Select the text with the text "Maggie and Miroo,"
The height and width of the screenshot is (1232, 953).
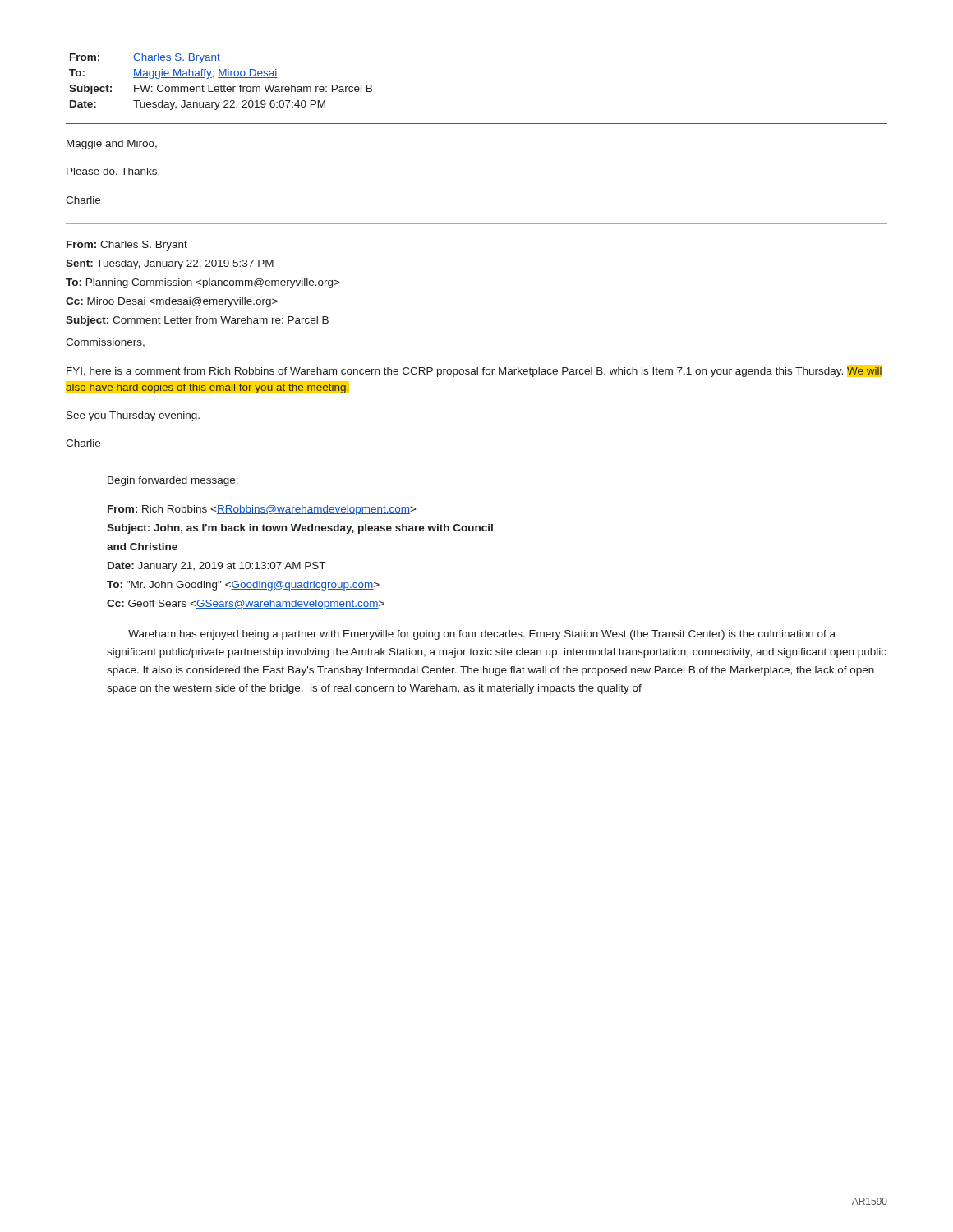(x=112, y=143)
